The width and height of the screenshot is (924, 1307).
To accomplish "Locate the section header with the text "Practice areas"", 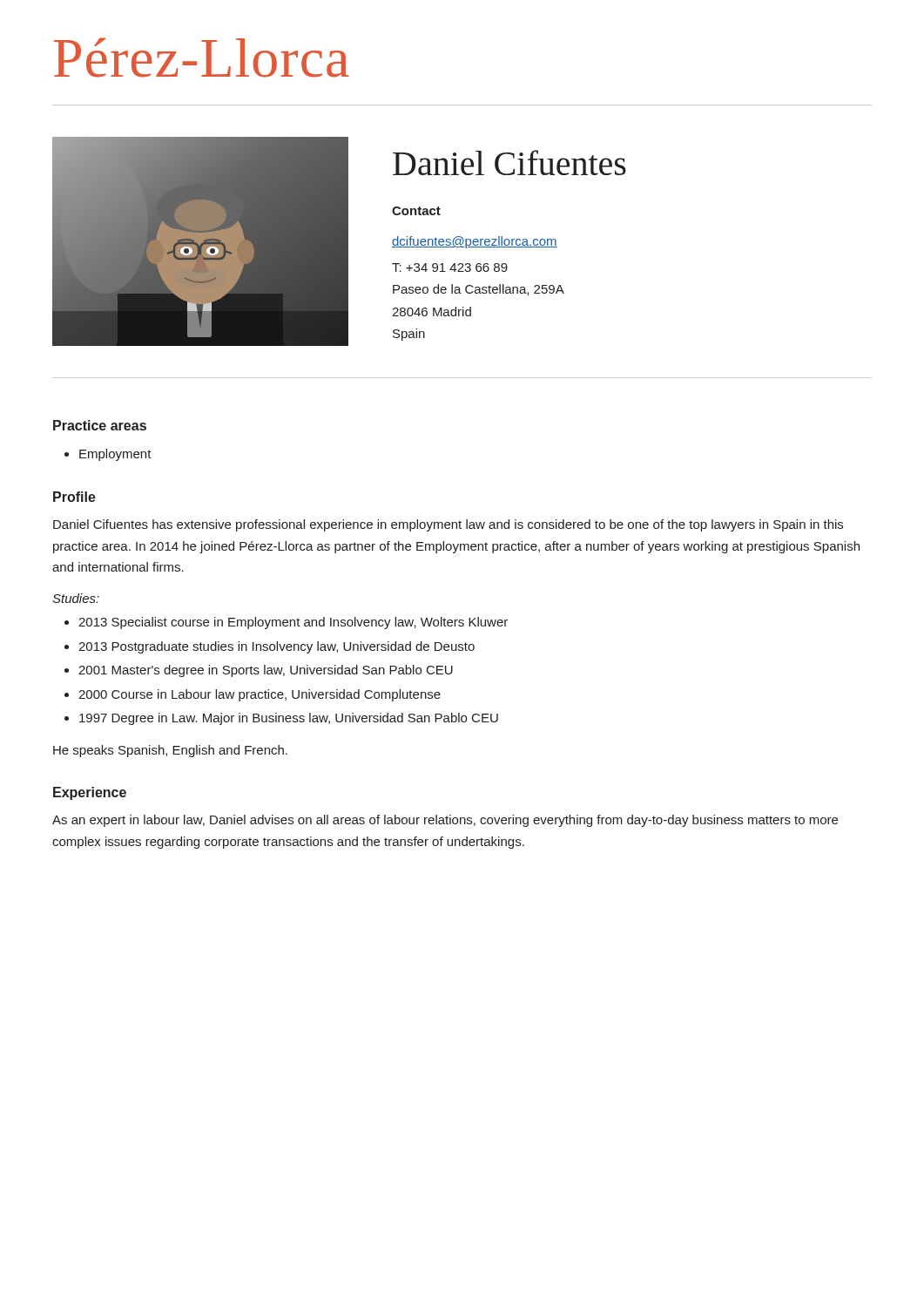I will (100, 425).
